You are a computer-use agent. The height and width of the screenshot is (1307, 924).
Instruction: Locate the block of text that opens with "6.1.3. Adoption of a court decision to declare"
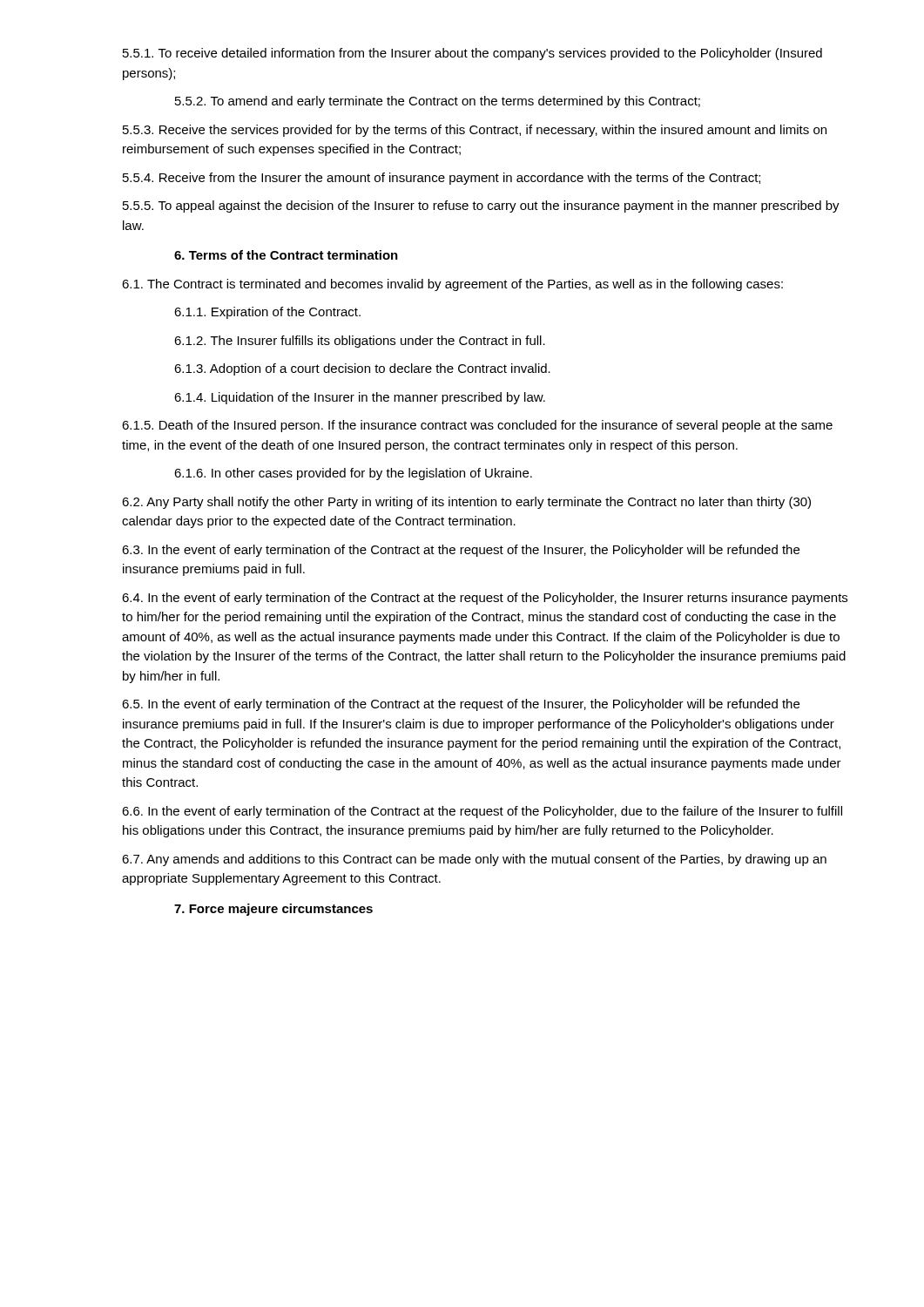coord(363,368)
